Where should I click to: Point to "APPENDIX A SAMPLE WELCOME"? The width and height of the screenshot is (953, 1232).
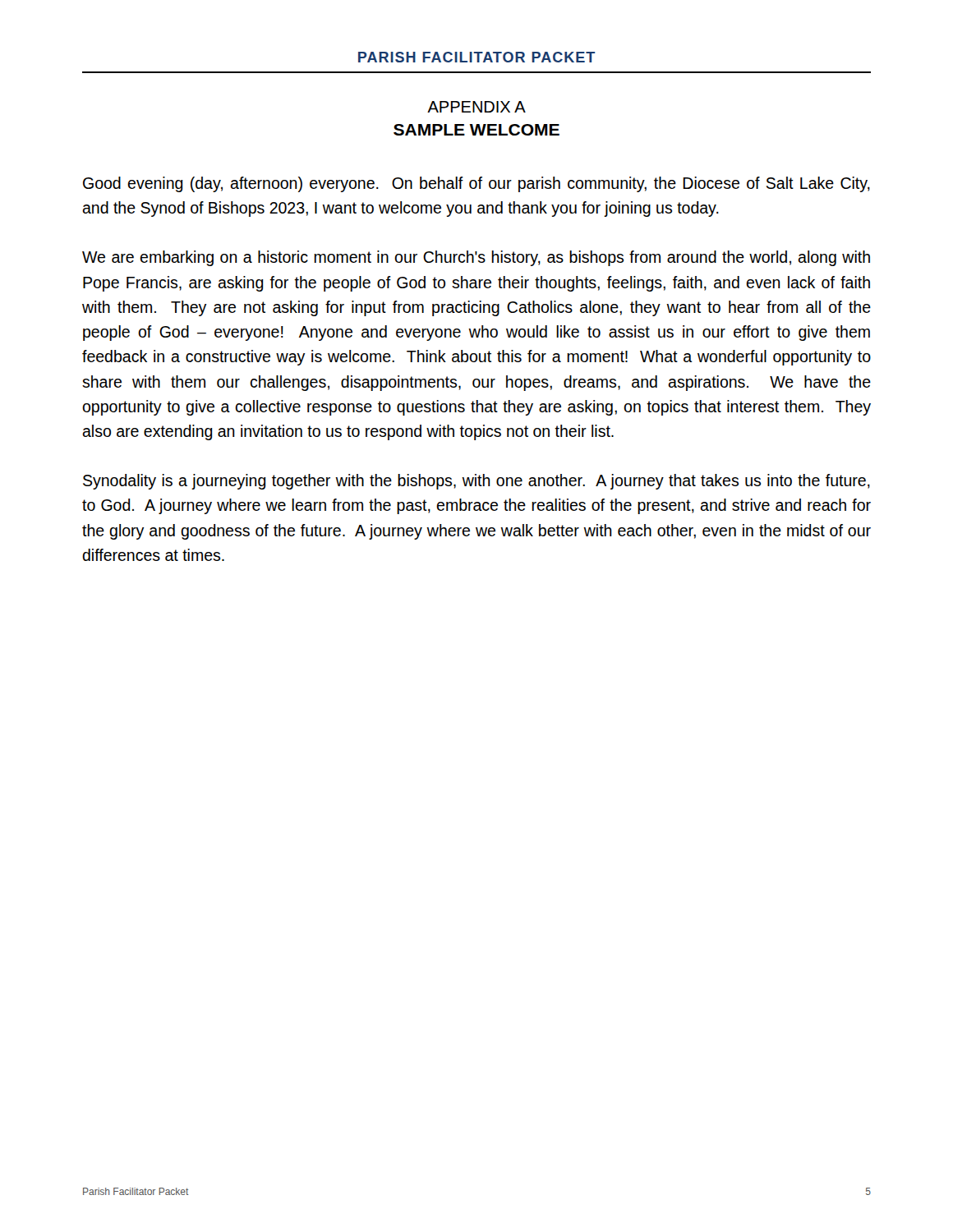(476, 119)
